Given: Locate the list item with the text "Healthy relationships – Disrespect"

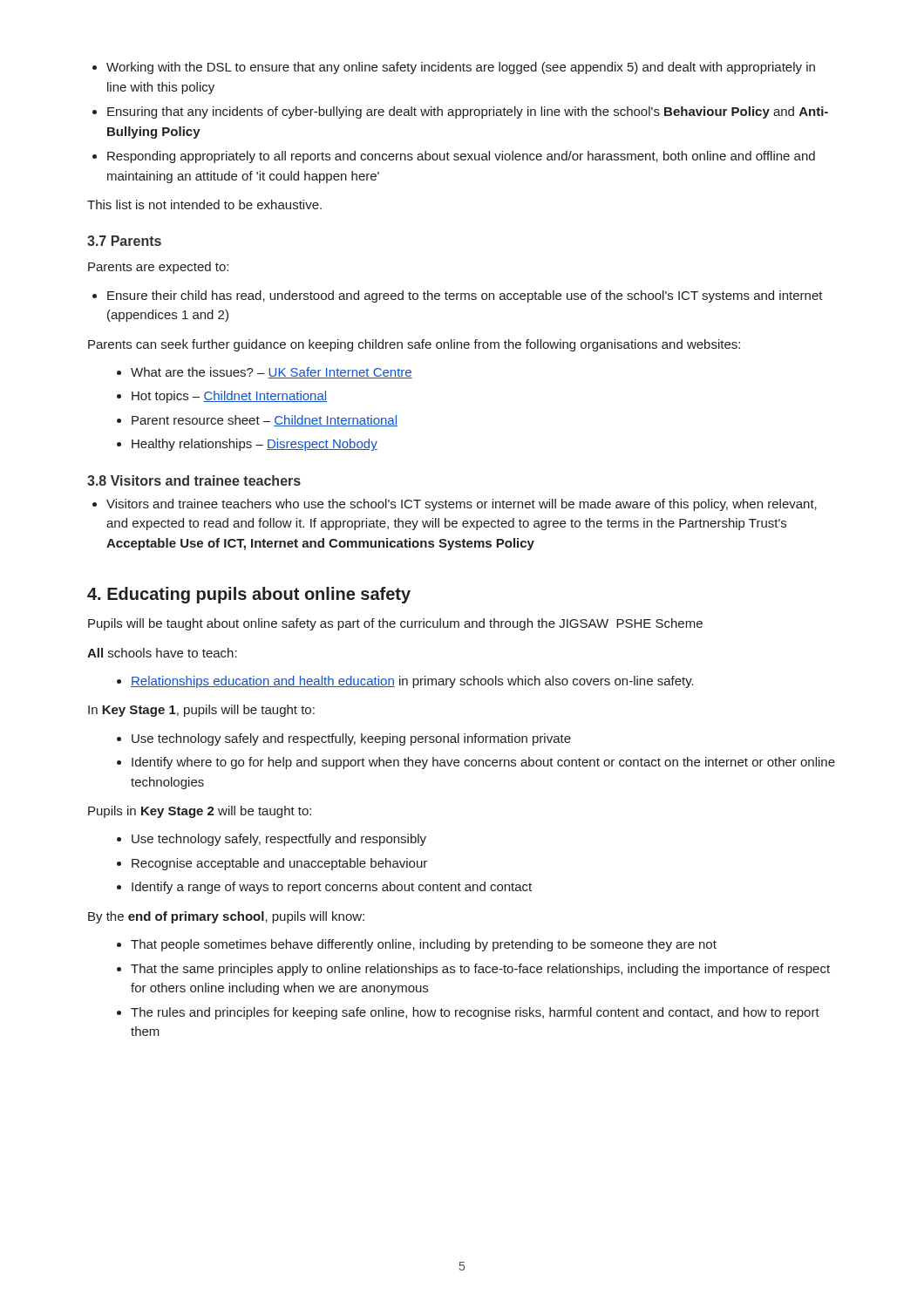Looking at the screenshot, I should point(255,445).
